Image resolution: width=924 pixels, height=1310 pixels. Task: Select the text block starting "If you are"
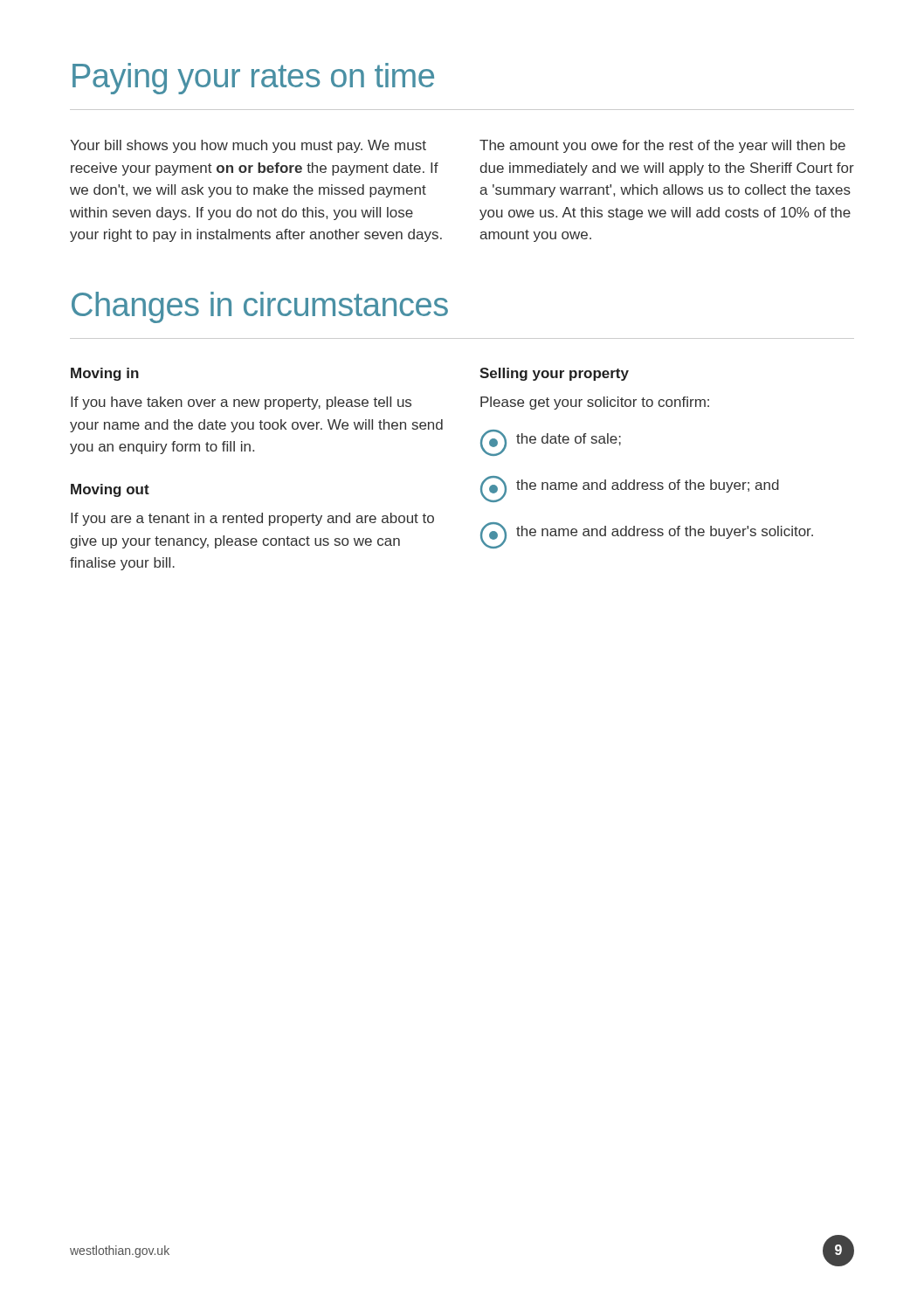[252, 541]
